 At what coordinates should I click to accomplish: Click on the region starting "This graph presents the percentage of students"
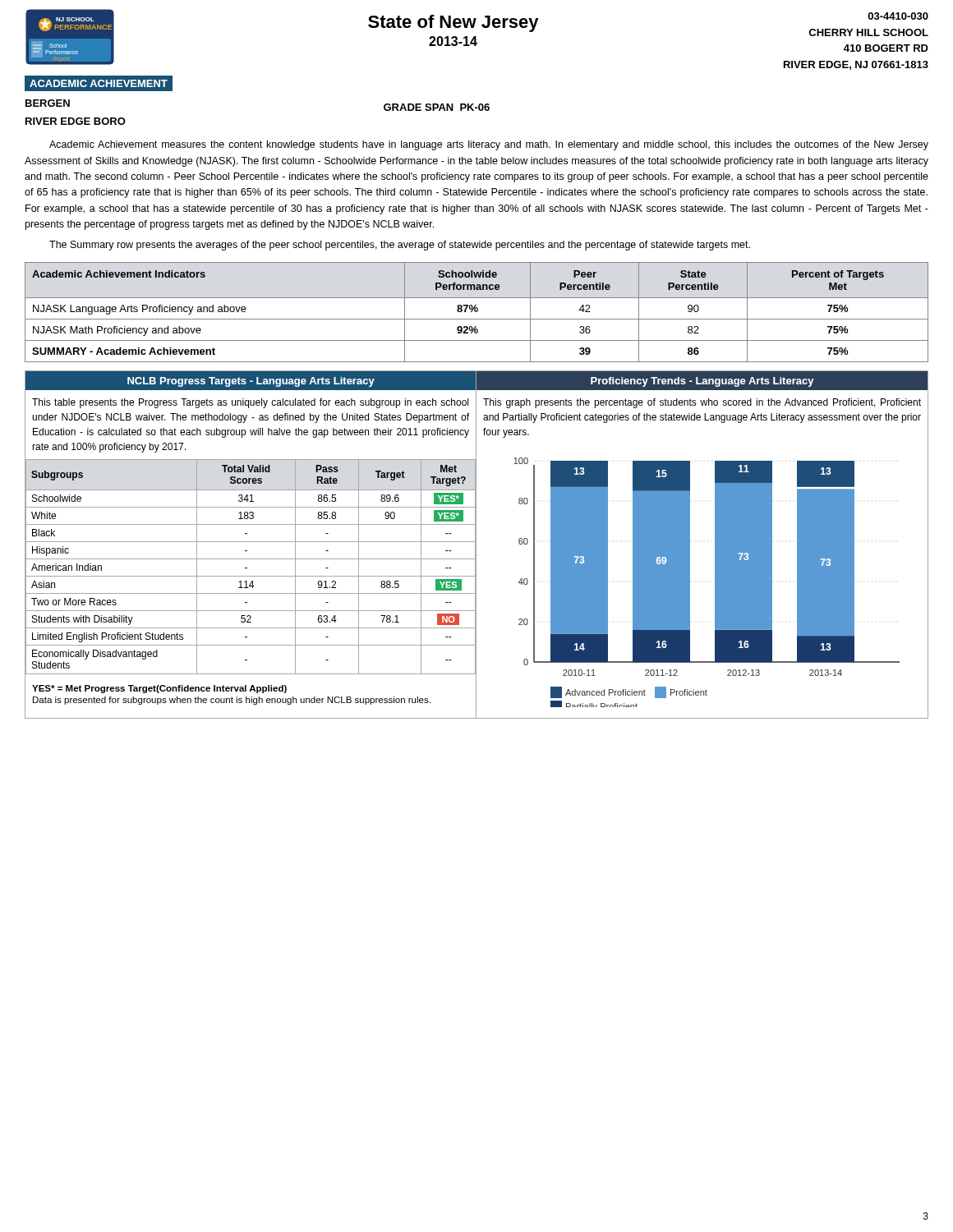(702, 417)
